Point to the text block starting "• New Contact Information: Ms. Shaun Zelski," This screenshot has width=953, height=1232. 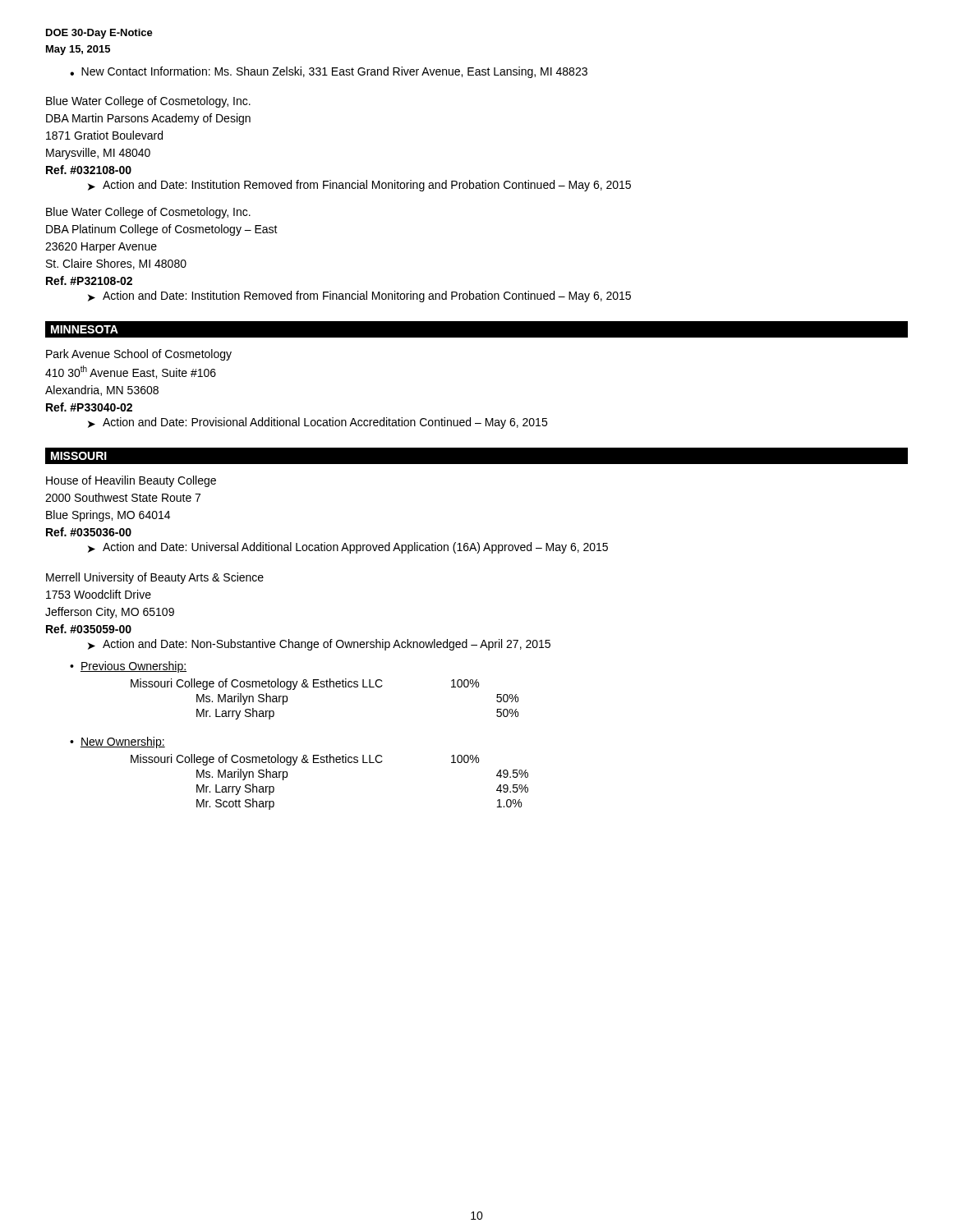(329, 74)
